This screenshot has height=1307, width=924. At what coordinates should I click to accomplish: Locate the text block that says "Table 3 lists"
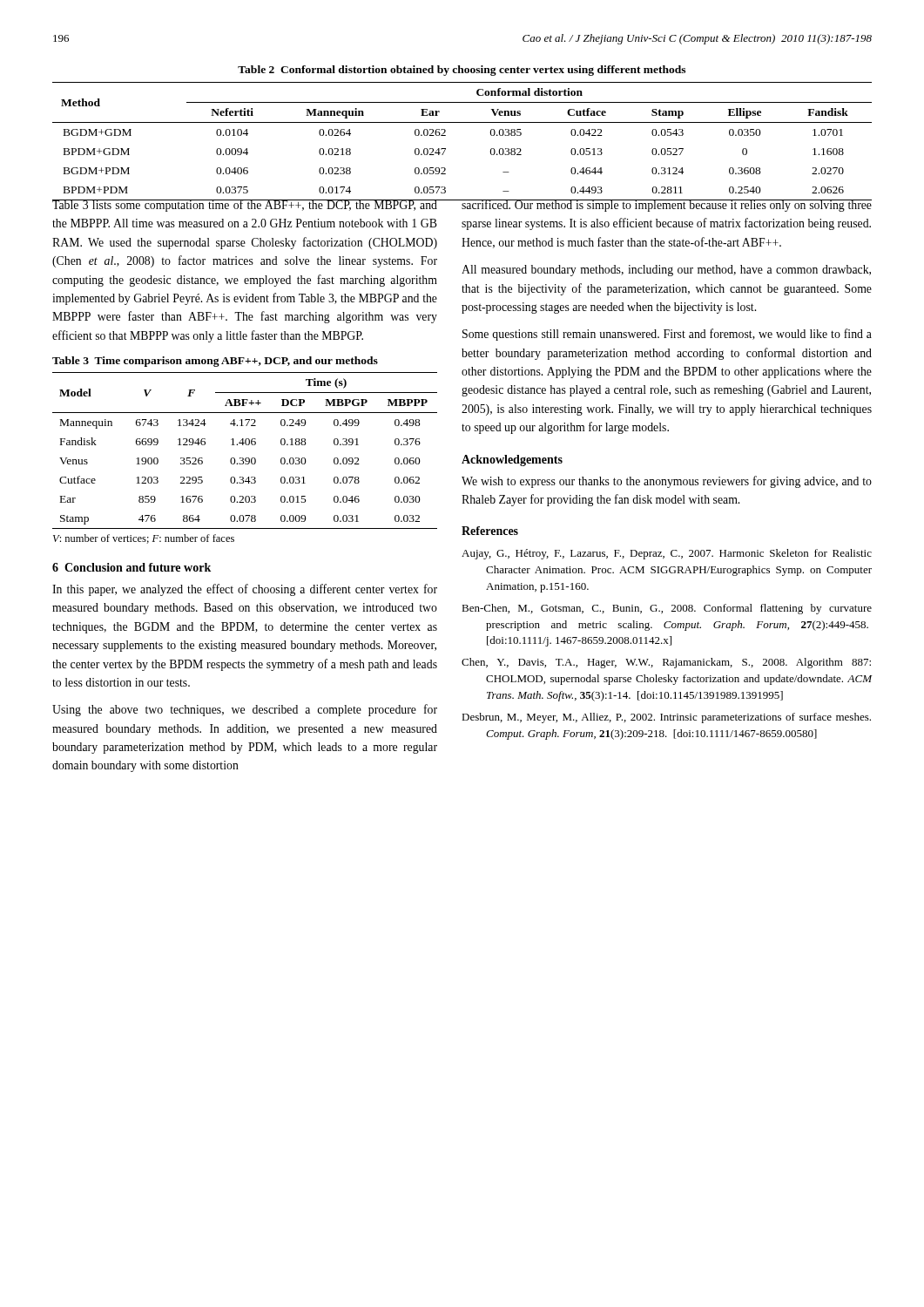point(245,270)
